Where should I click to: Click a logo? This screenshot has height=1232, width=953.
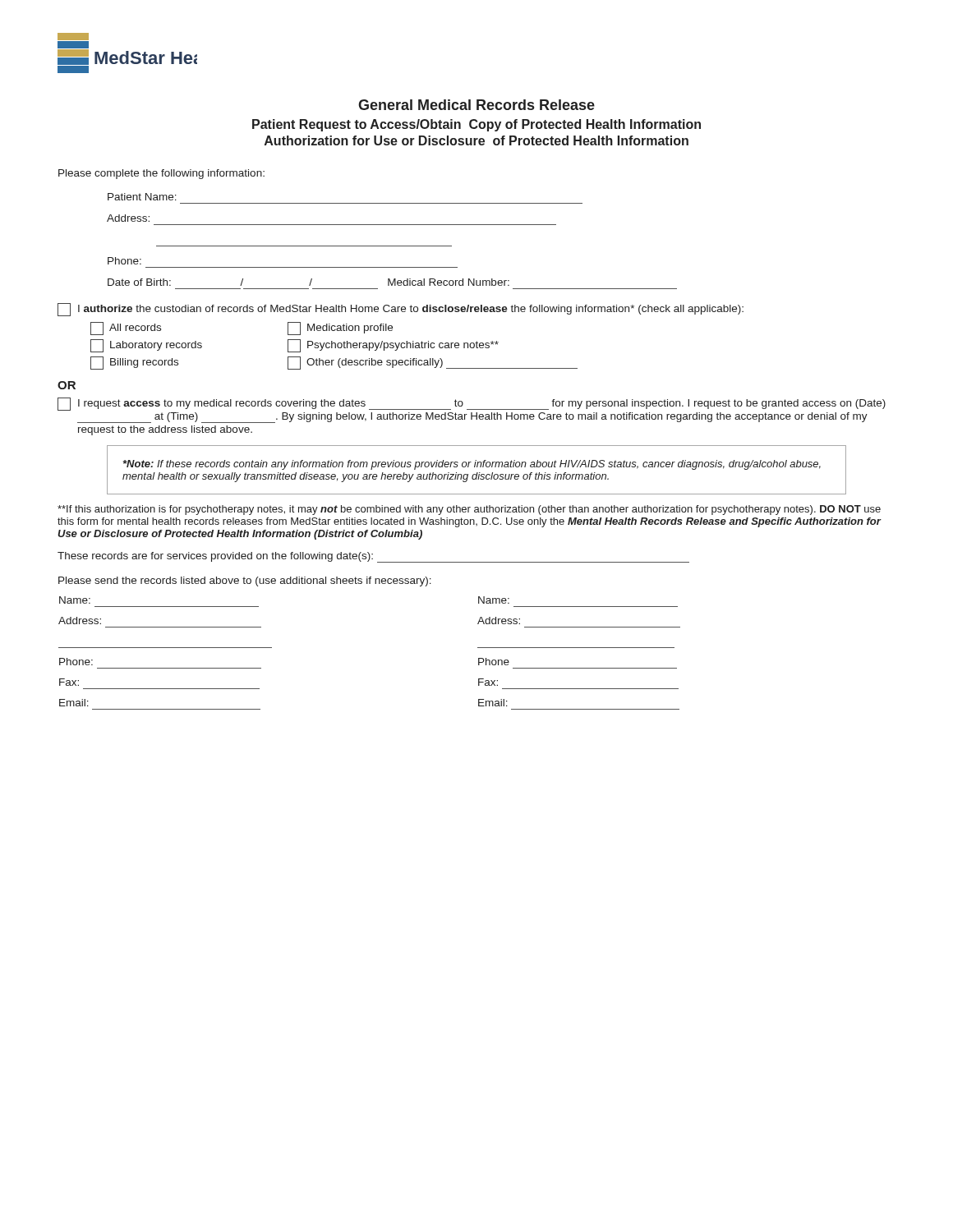476,58
